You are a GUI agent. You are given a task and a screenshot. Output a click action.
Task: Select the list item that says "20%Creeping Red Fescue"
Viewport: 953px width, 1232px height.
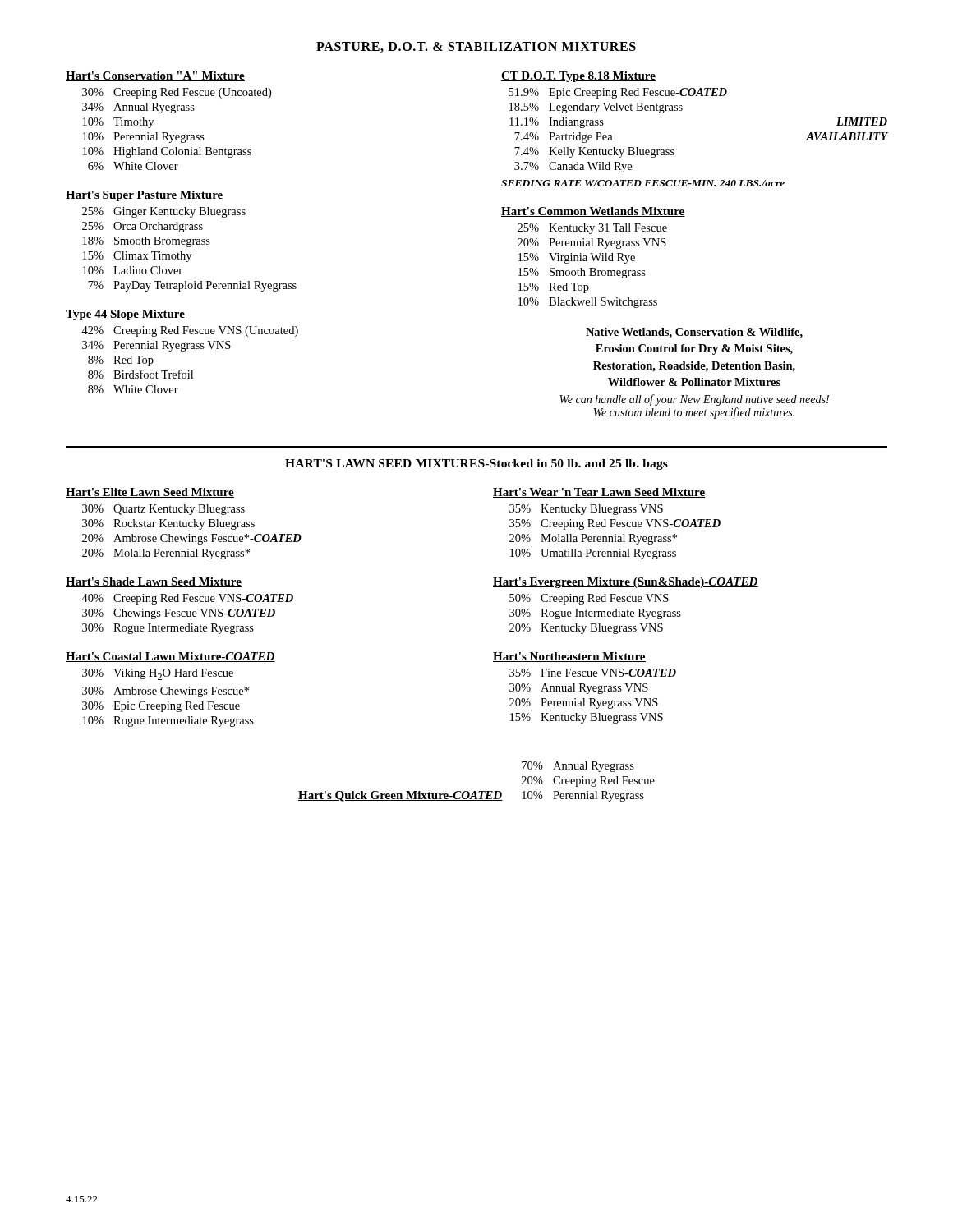(x=580, y=781)
